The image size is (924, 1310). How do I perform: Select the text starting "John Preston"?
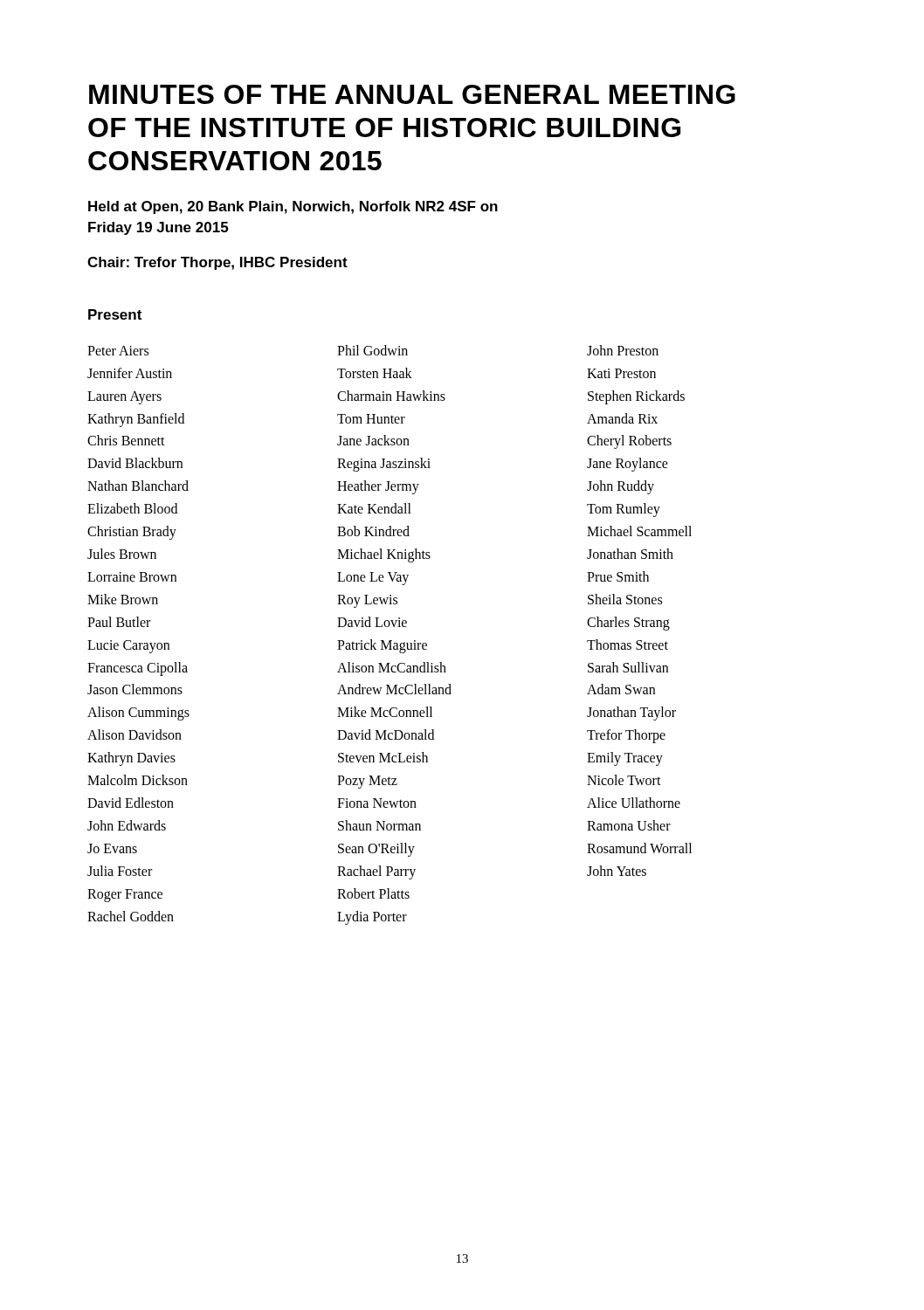point(623,350)
